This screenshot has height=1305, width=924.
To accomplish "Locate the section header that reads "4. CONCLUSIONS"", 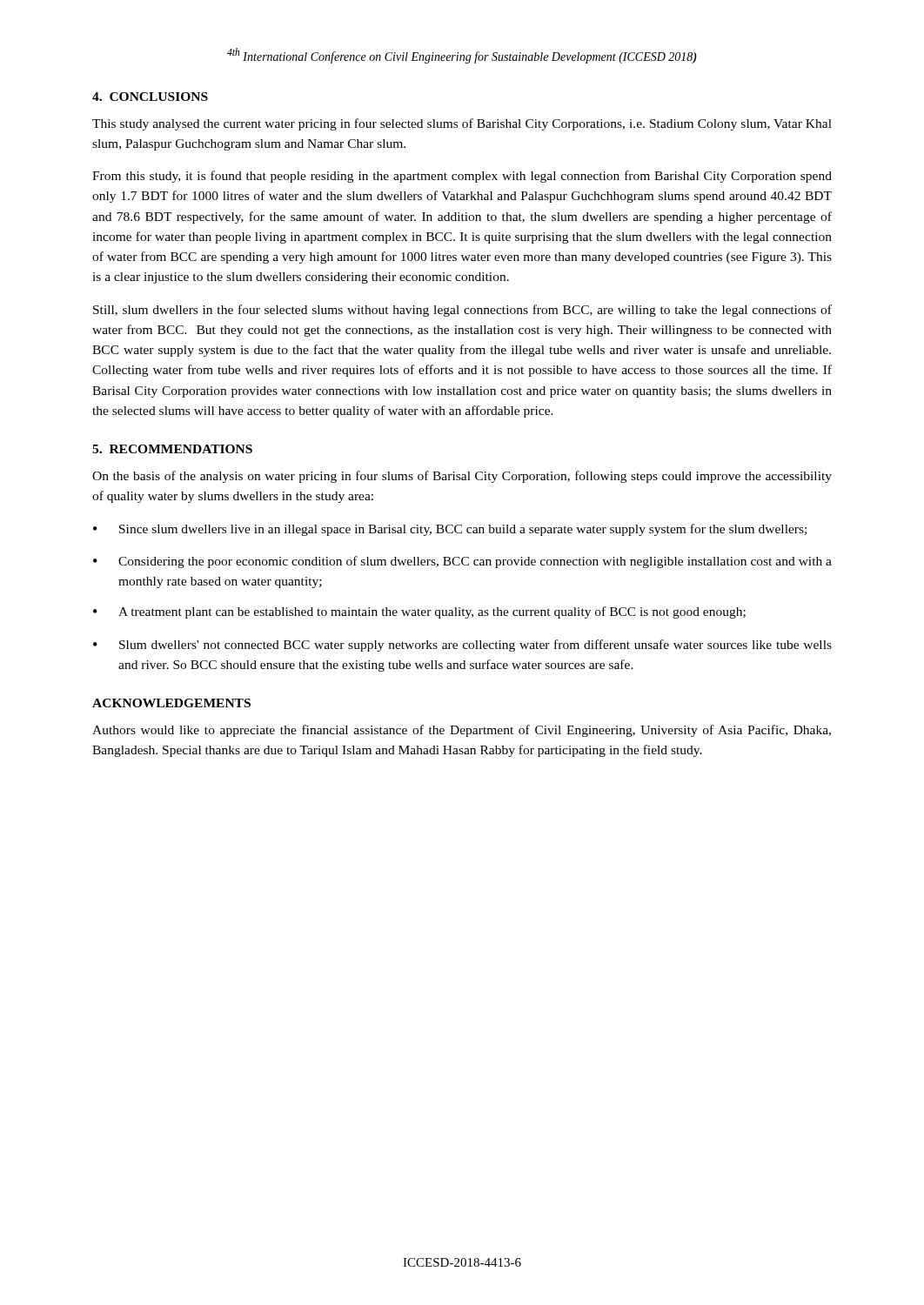I will coord(150,96).
